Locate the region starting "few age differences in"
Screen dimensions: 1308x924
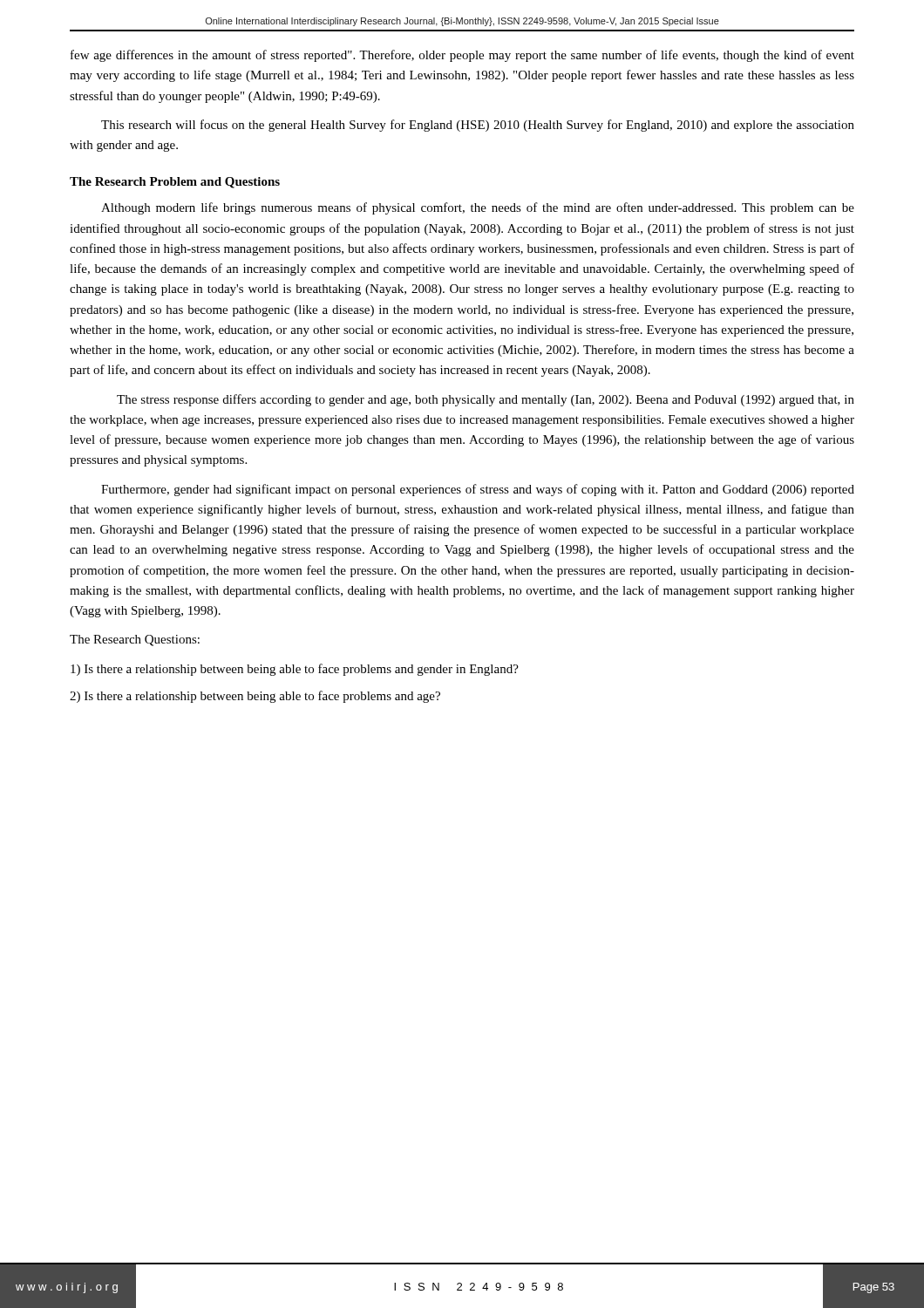point(462,56)
